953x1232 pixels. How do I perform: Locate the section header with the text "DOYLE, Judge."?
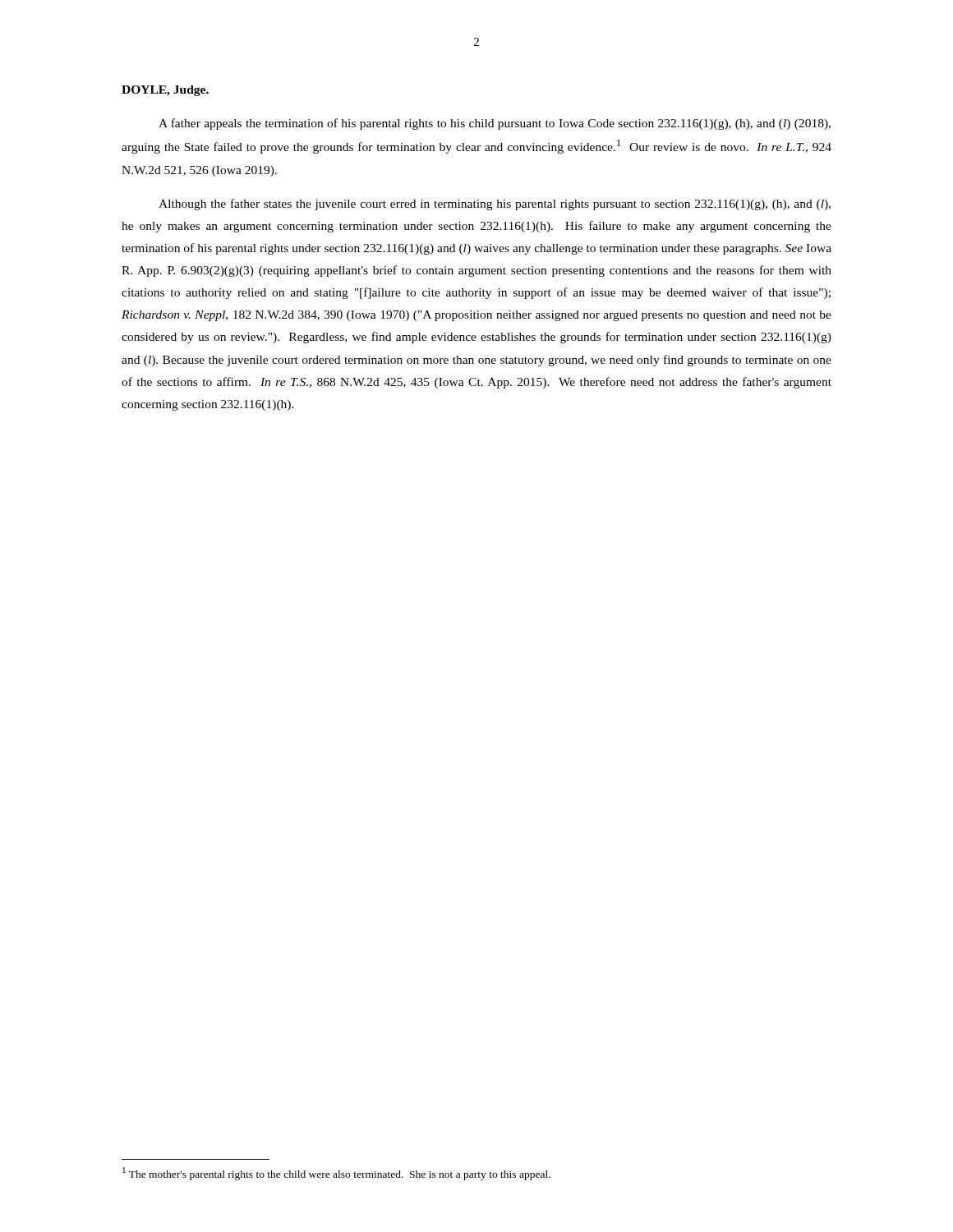coord(165,89)
